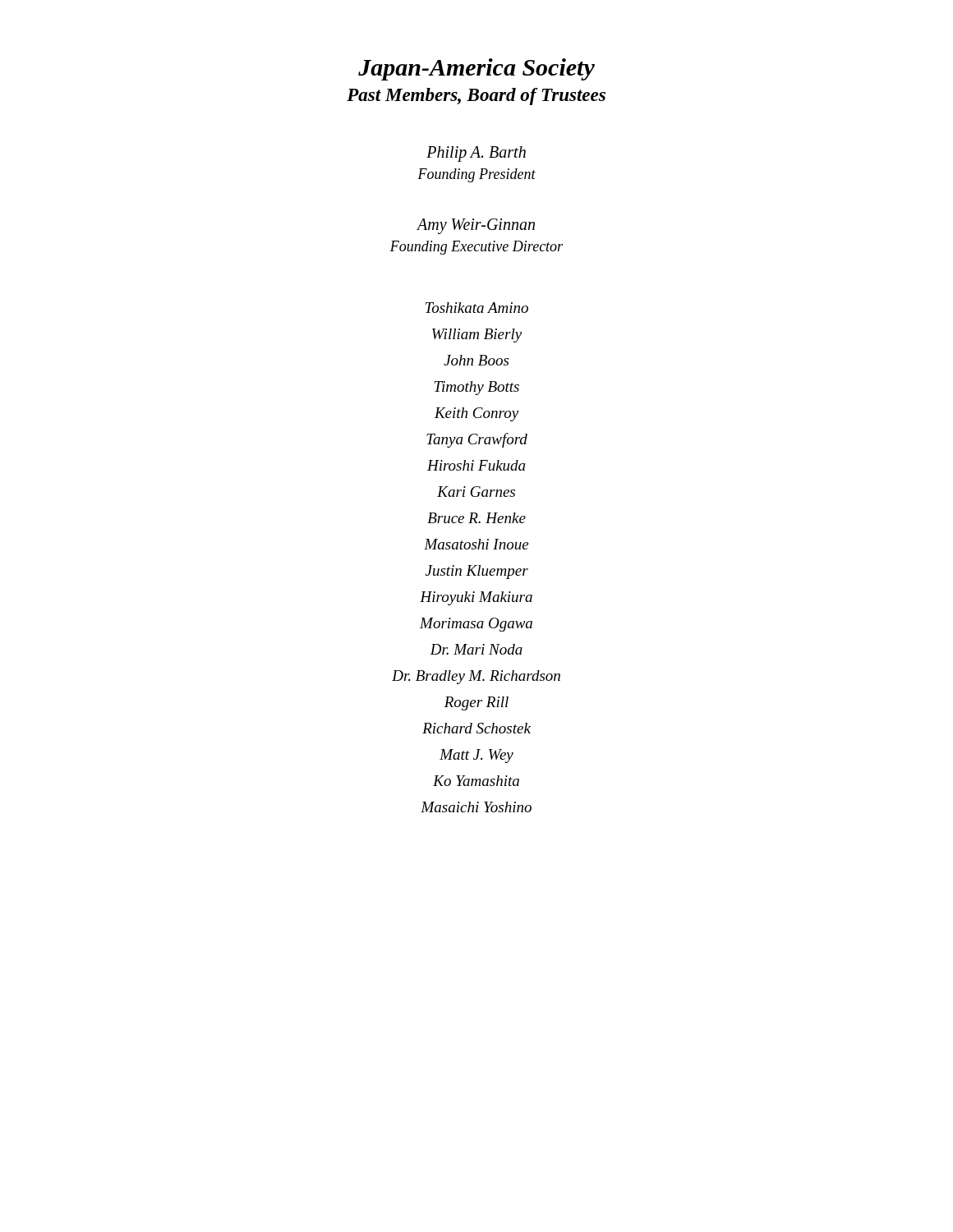Click where it says "Matt J. Wey"
This screenshot has height=1232, width=953.
[x=476, y=754]
